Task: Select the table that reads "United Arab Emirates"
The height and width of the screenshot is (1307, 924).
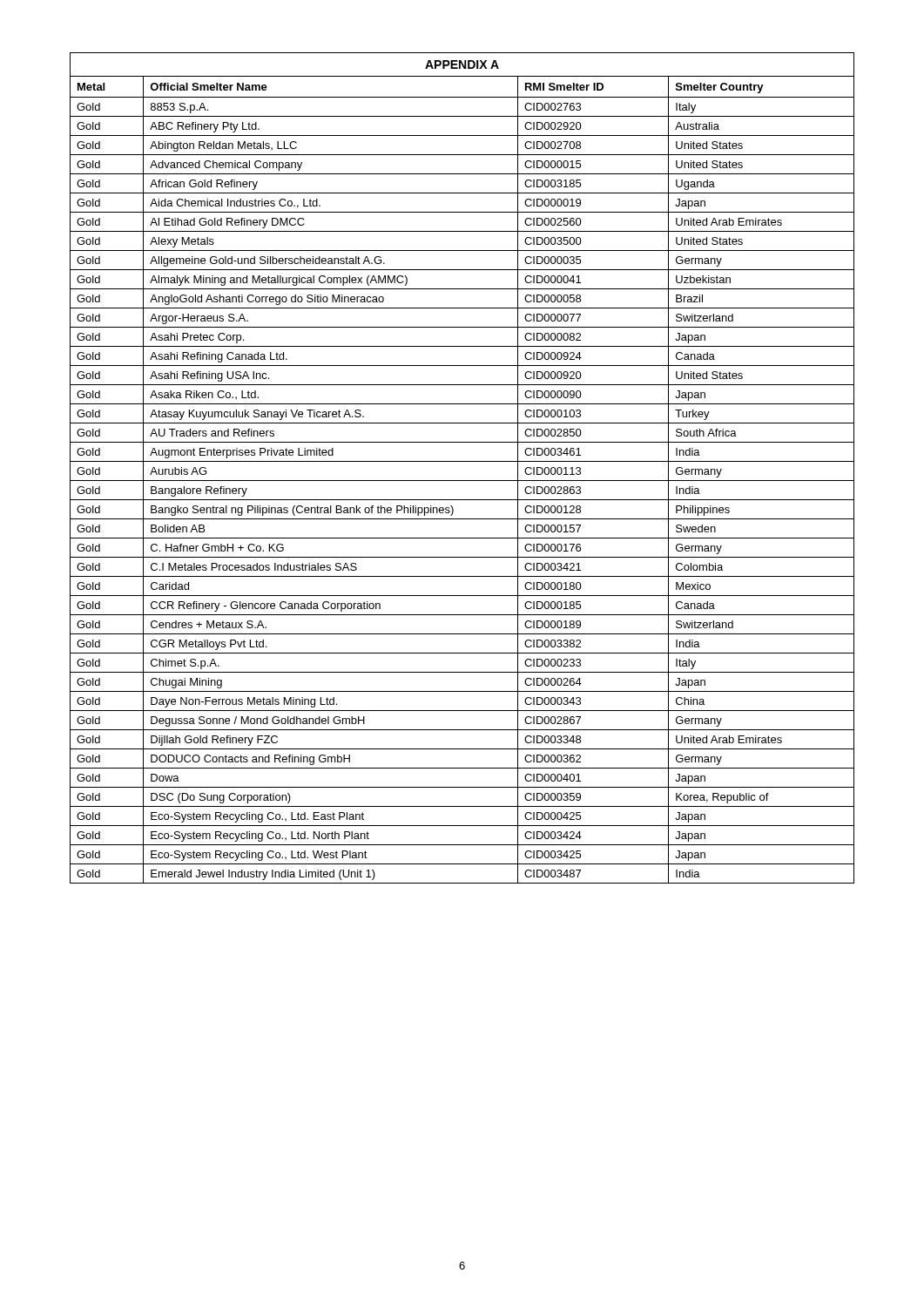Action: coord(462,468)
